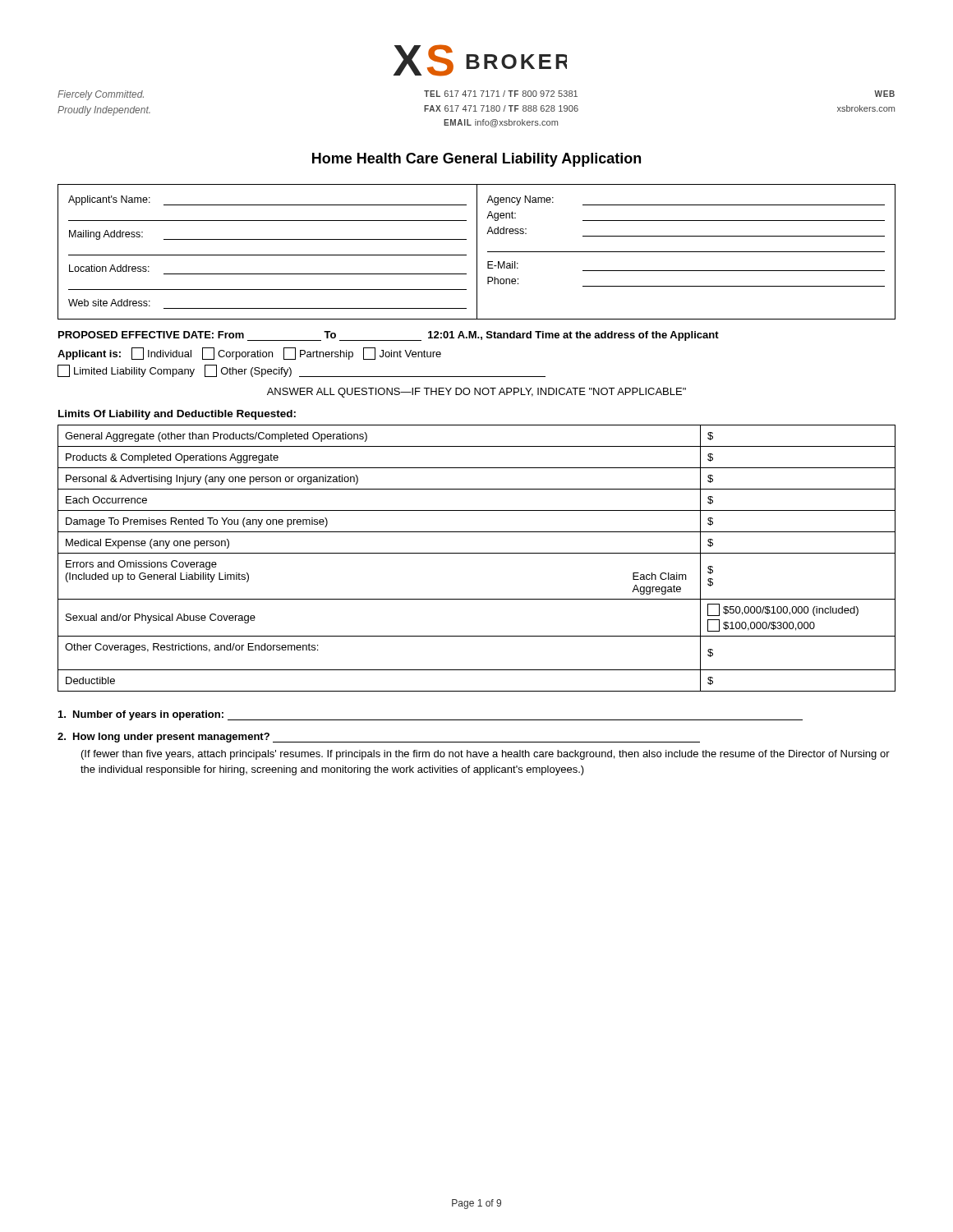This screenshot has width=953, height=1232.
Task: Find the text block with the text "PROPOSED EFFECTIVE DATE: From"
Action: [x=388, y=334]
